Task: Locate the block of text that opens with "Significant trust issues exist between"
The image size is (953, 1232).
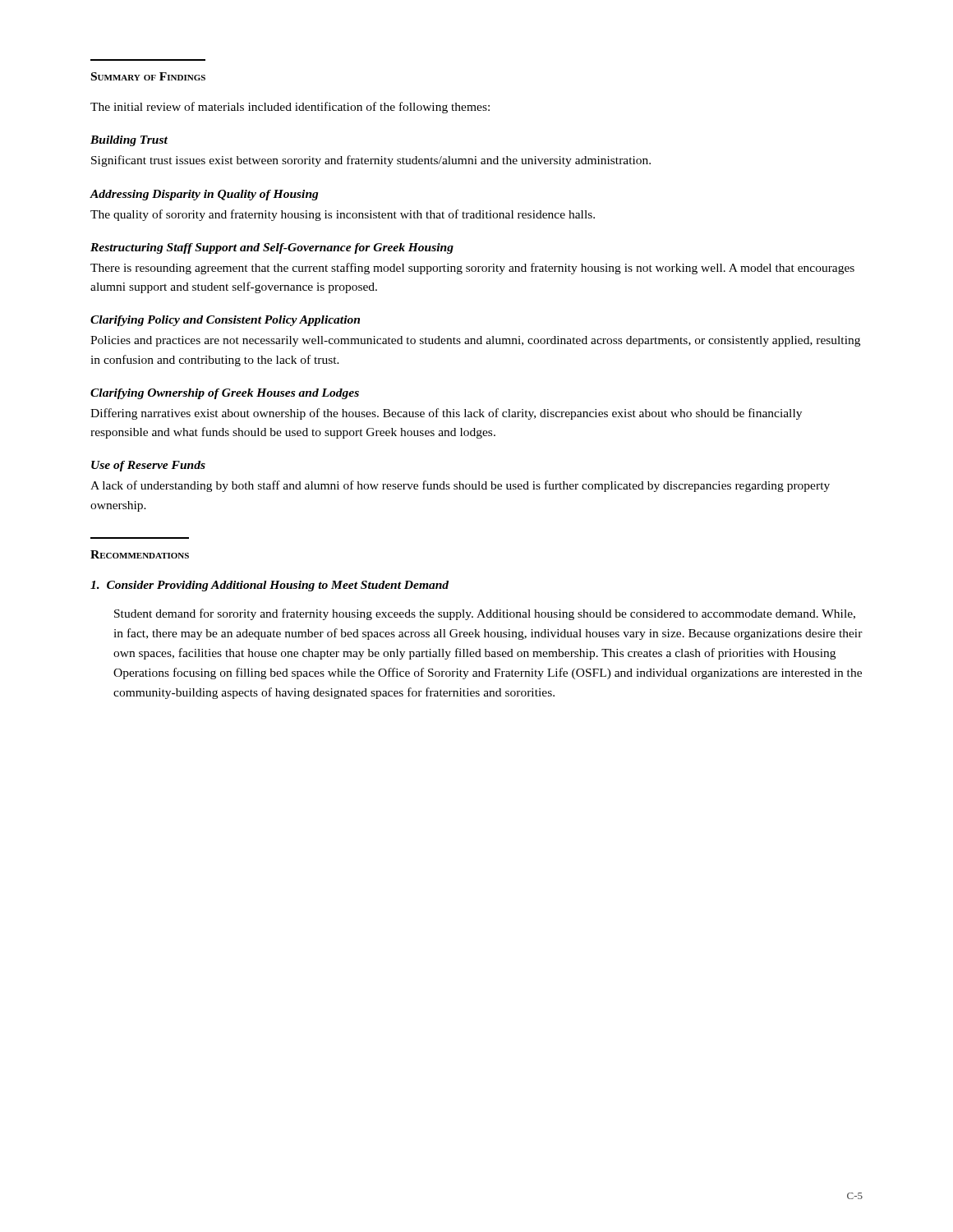Action: coord(371,160)
